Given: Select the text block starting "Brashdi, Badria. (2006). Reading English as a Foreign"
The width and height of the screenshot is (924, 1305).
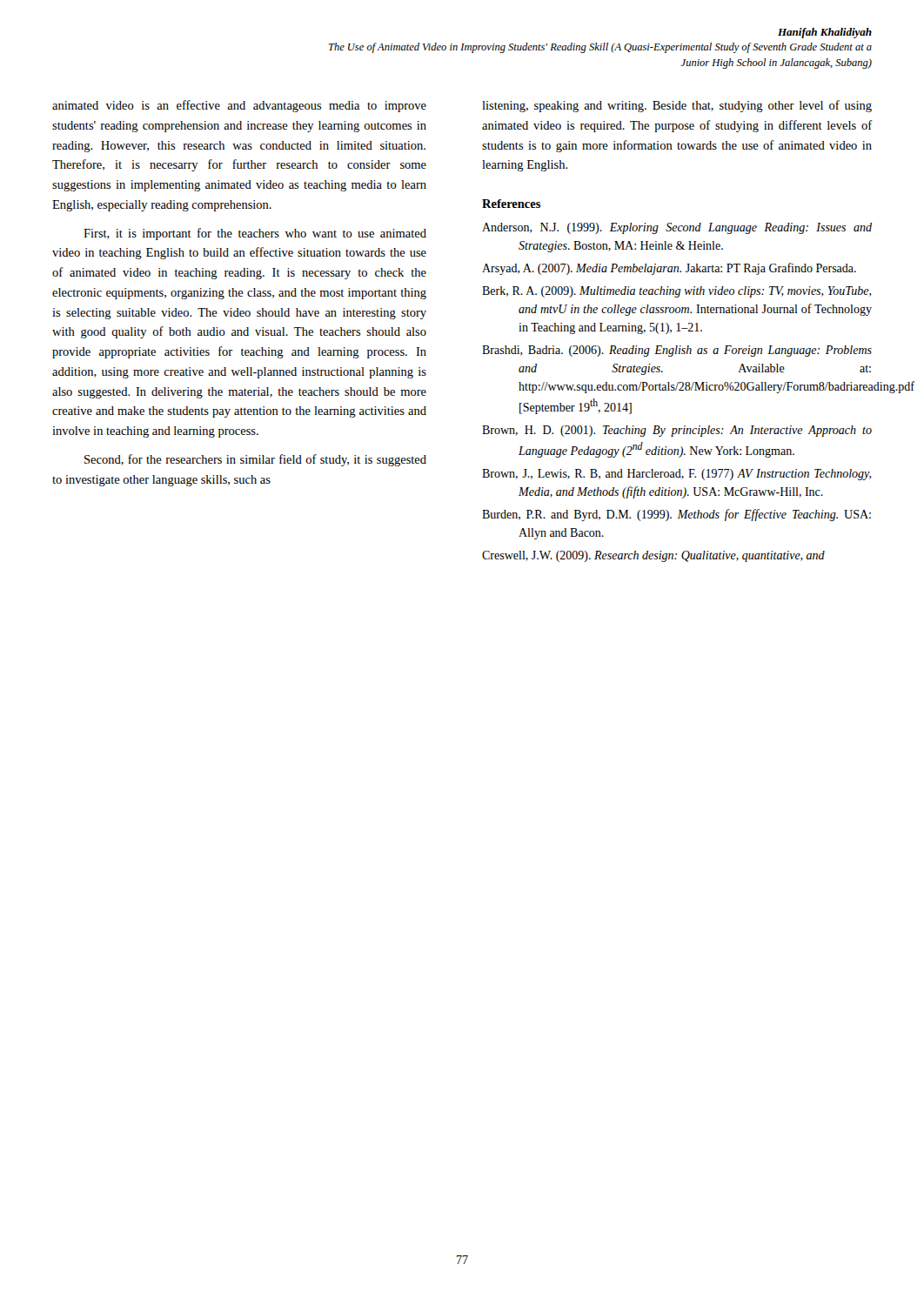Looking at the screenshot, I should click(677, 379).
